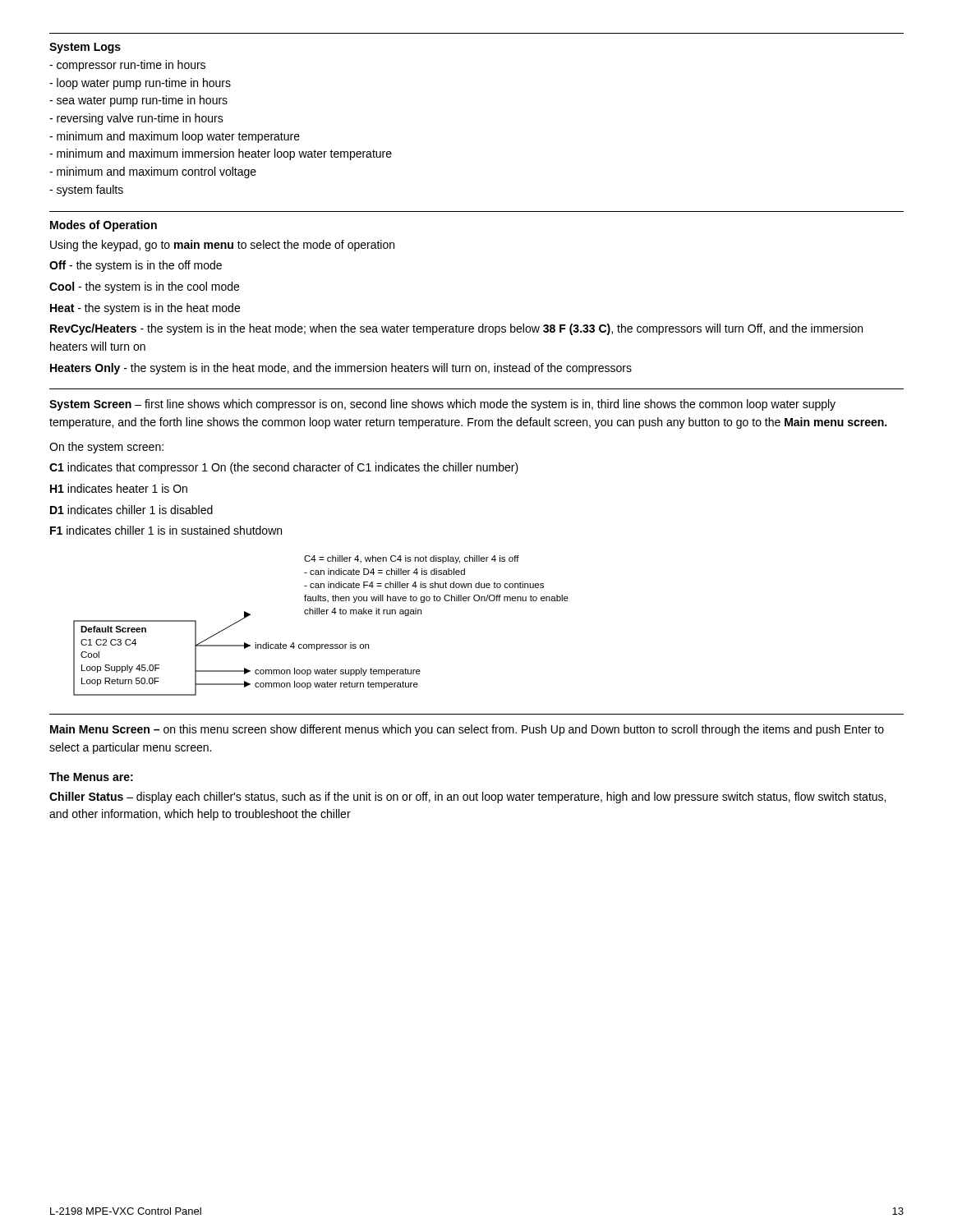Locate the block starting "C1 indicates that compressor"
The image size is (953, 1232).
pos(284,468)
